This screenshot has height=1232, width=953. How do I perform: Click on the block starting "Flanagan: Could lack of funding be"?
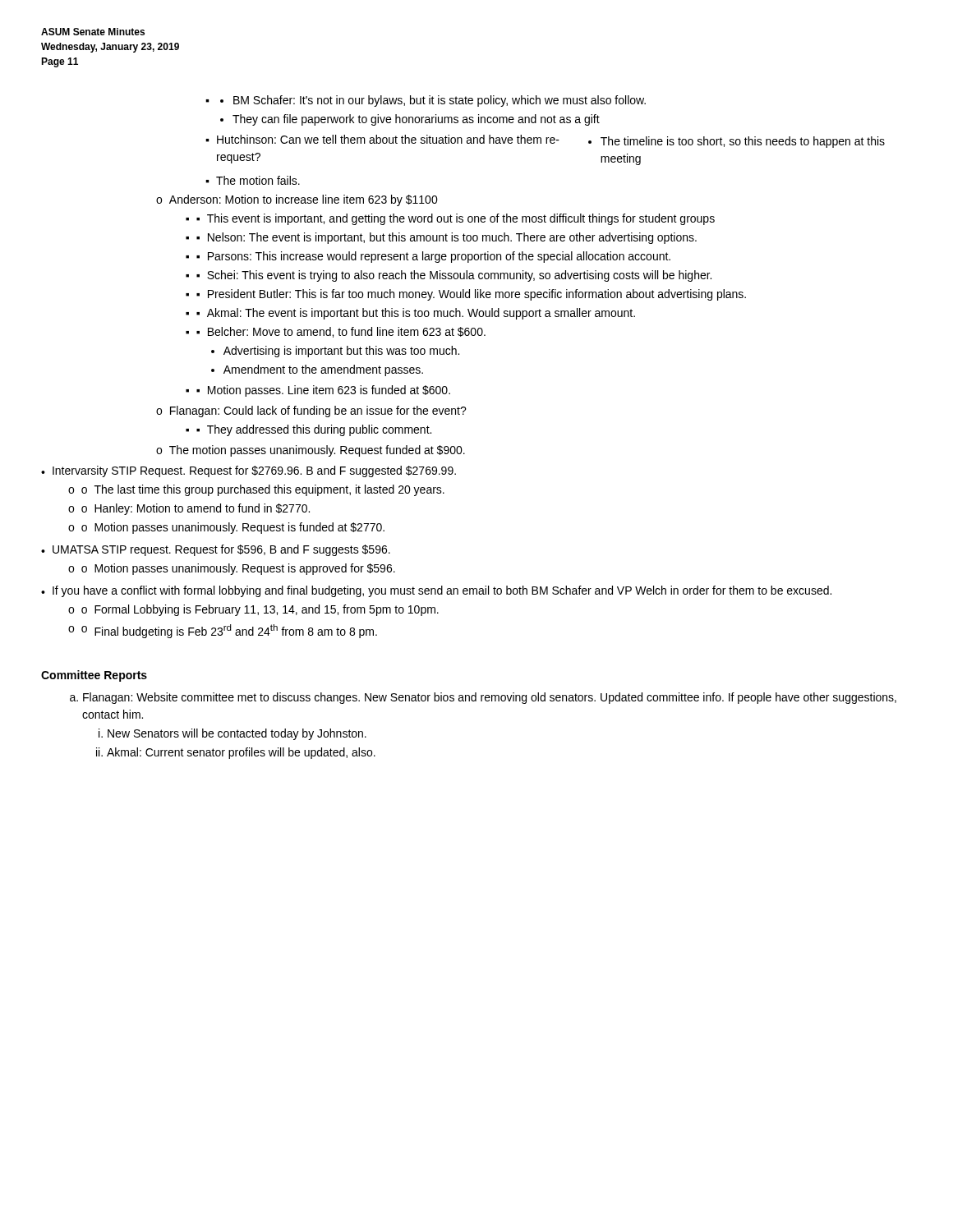[318, 421]
